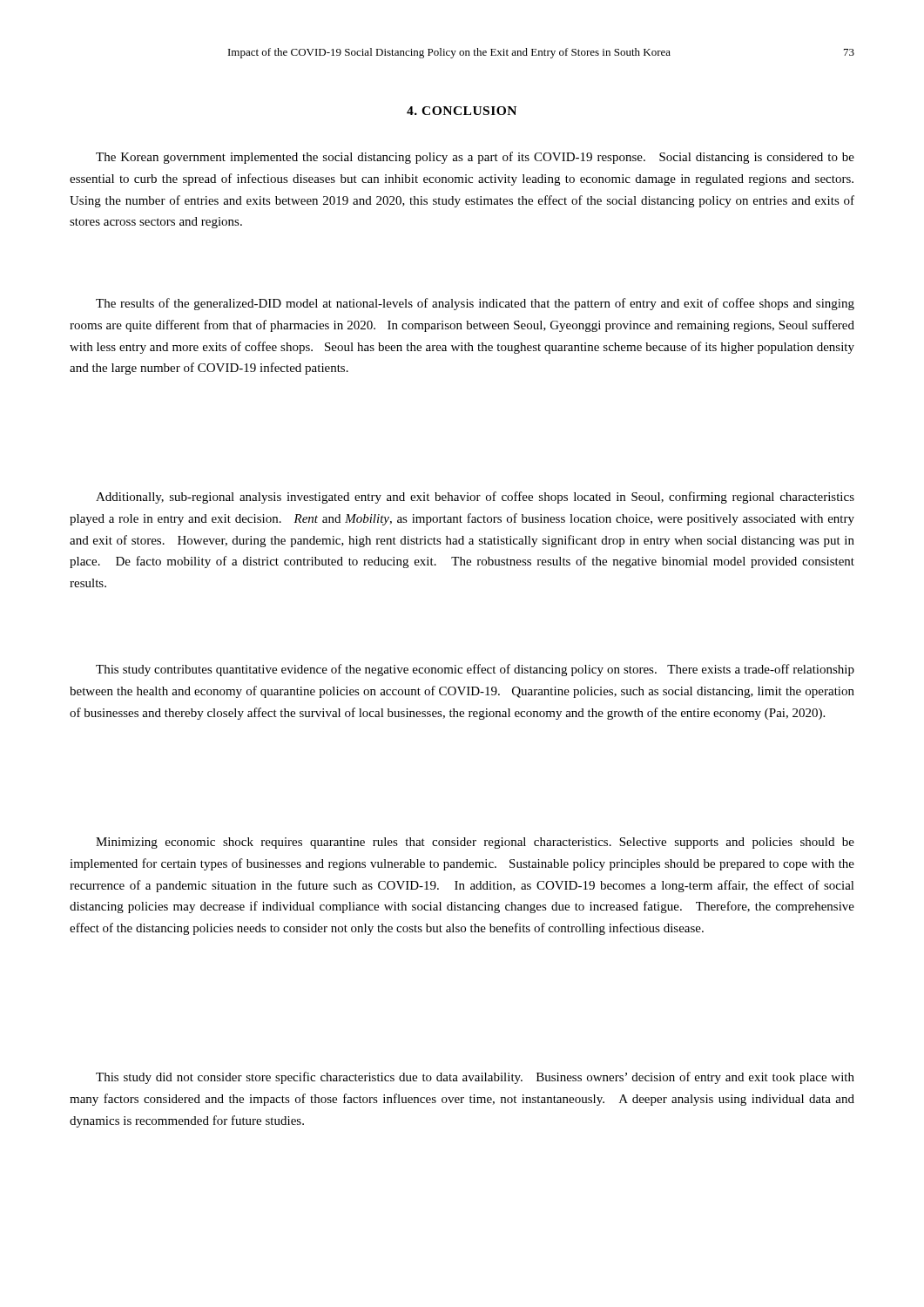Locate the block of text that opens with "This study contributes quantitative evidence of"
The width and height of the screenshot is (924, 1307).
[x=462, y=691]
